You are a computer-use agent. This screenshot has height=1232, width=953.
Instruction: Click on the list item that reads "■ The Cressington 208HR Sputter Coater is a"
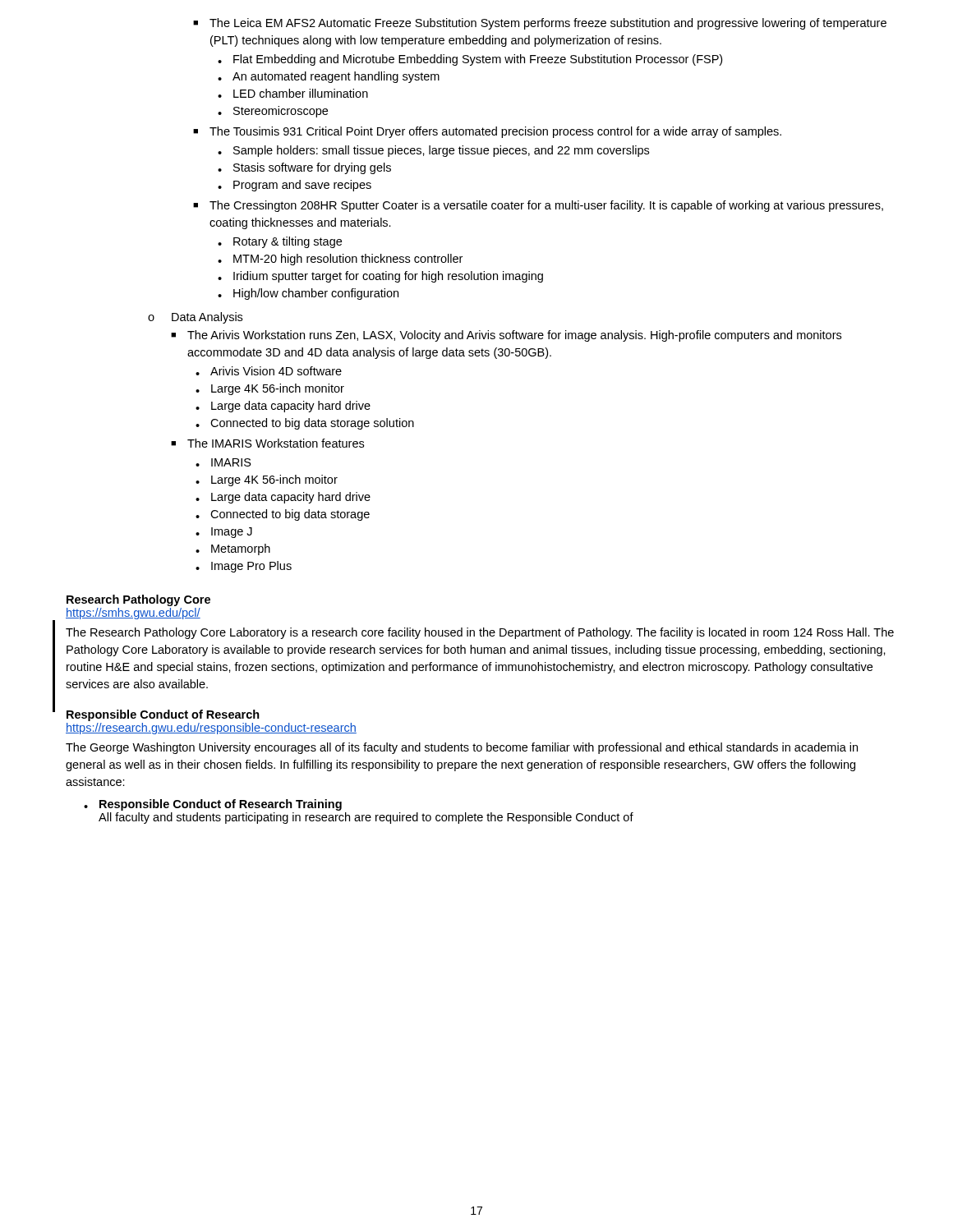[x=538, y=206]
